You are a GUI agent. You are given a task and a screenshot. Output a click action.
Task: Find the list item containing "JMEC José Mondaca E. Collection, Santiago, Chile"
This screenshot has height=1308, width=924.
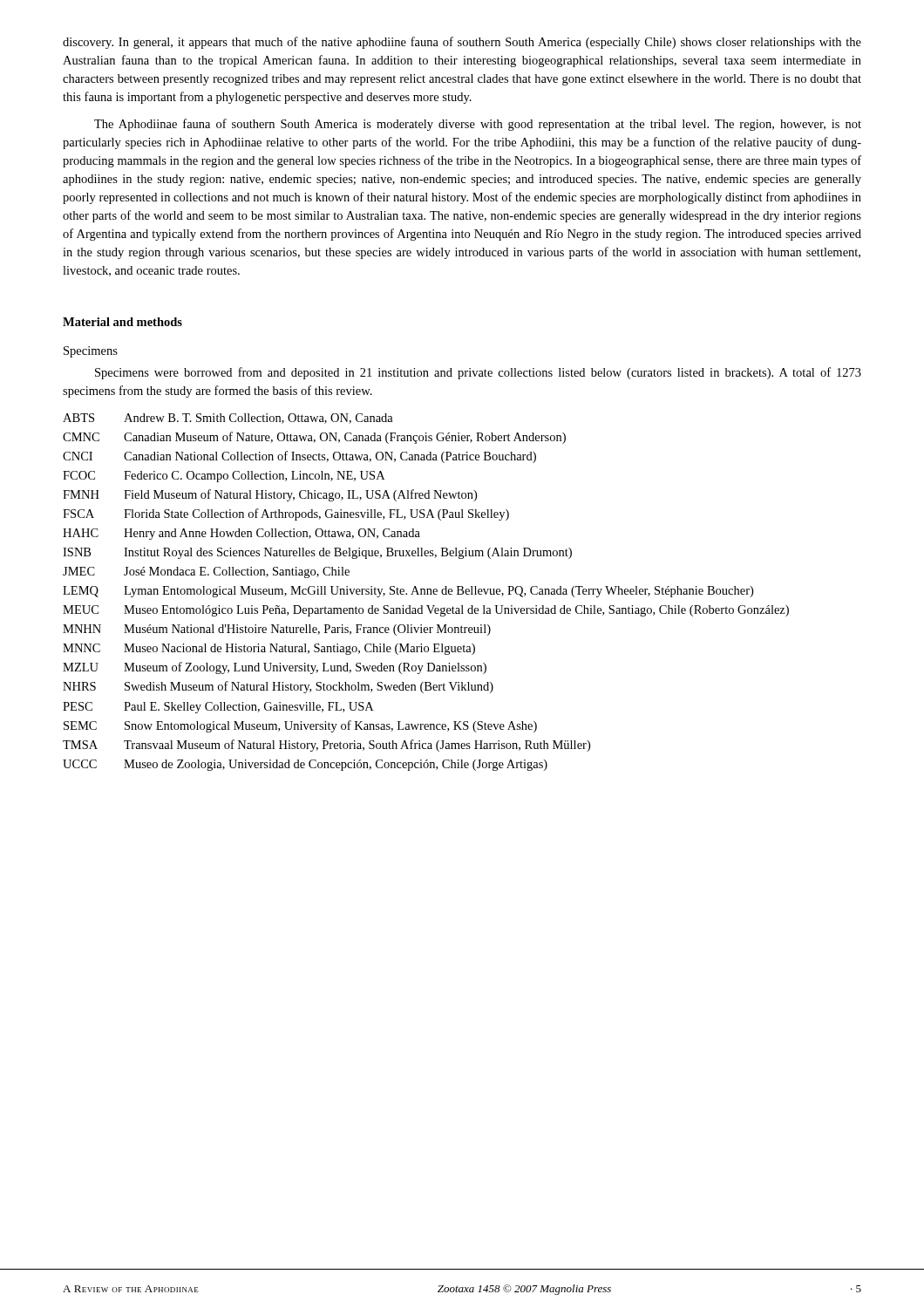point(206,572)
